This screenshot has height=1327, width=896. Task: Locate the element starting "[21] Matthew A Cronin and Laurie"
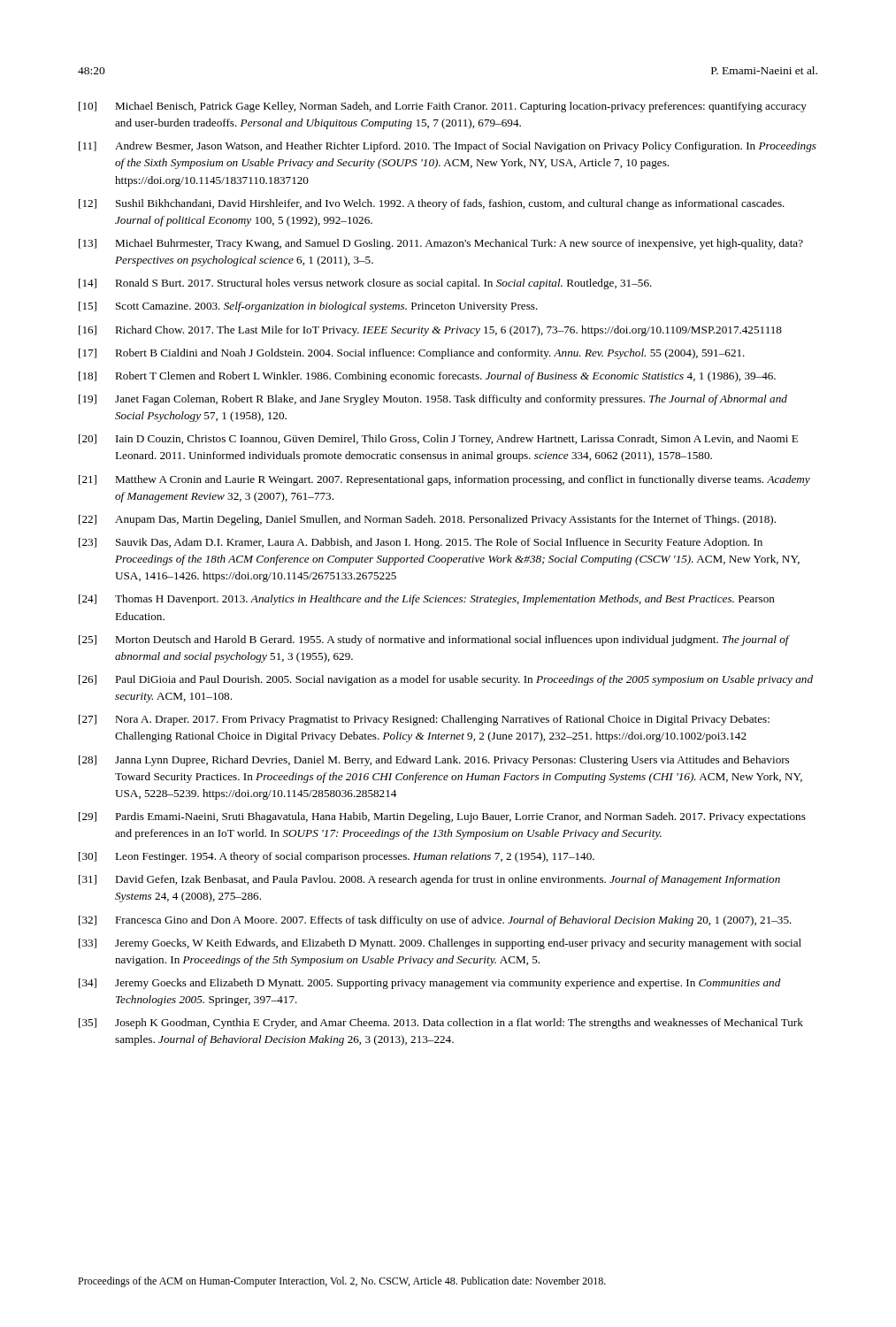click(448, 487)
